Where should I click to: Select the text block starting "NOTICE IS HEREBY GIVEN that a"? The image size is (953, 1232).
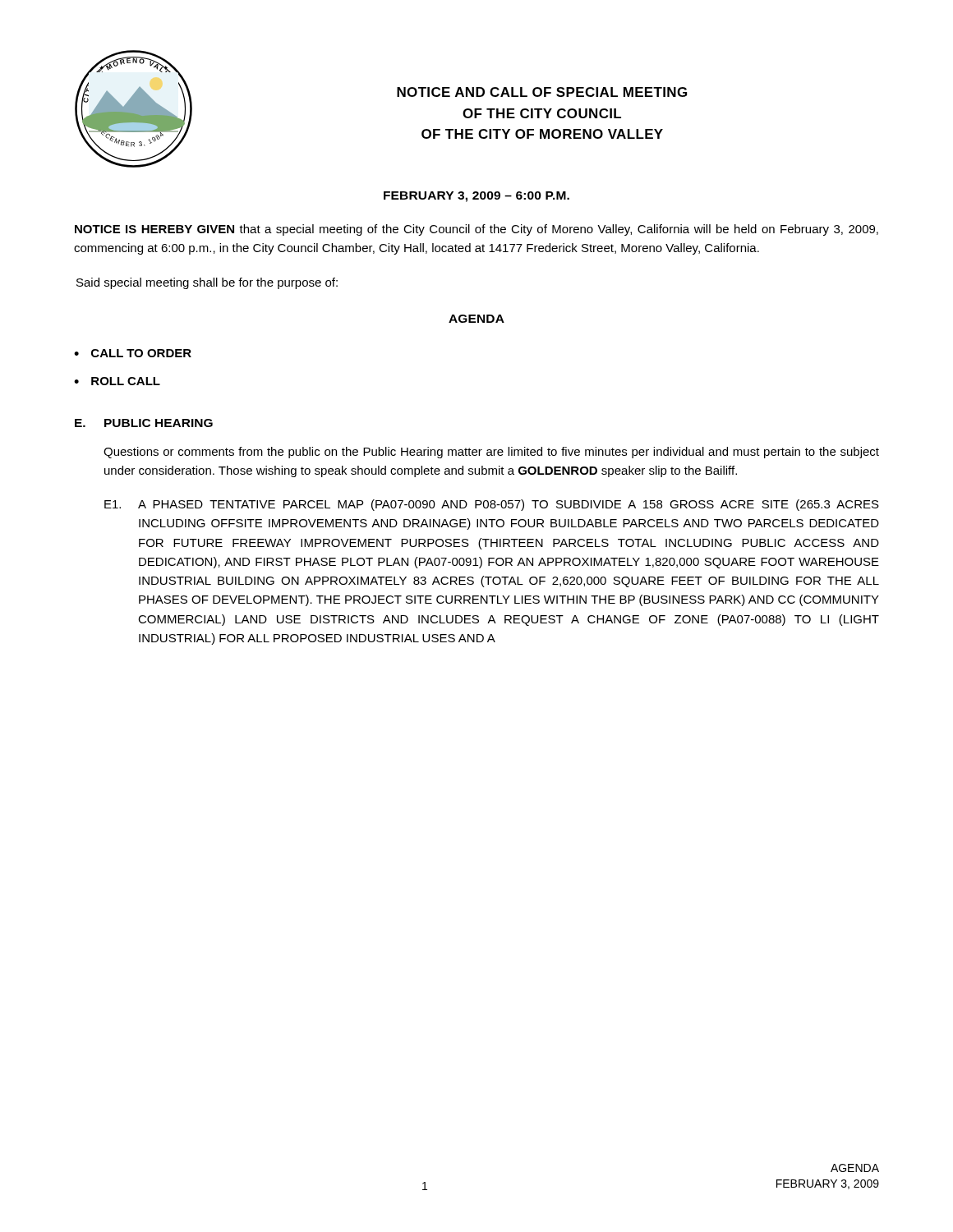point(476,238)
